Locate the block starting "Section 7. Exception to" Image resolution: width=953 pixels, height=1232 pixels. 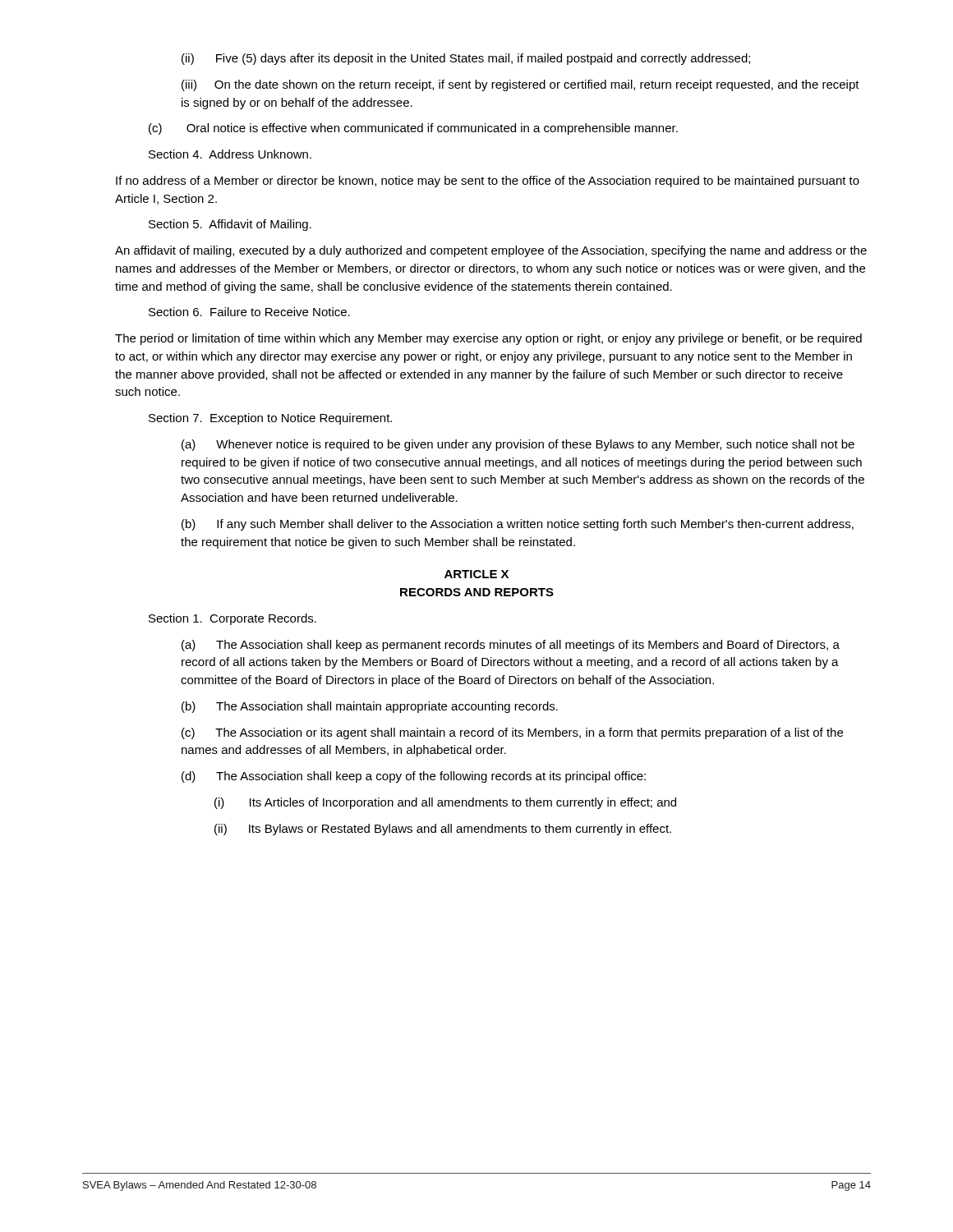[x=270, y=419]
